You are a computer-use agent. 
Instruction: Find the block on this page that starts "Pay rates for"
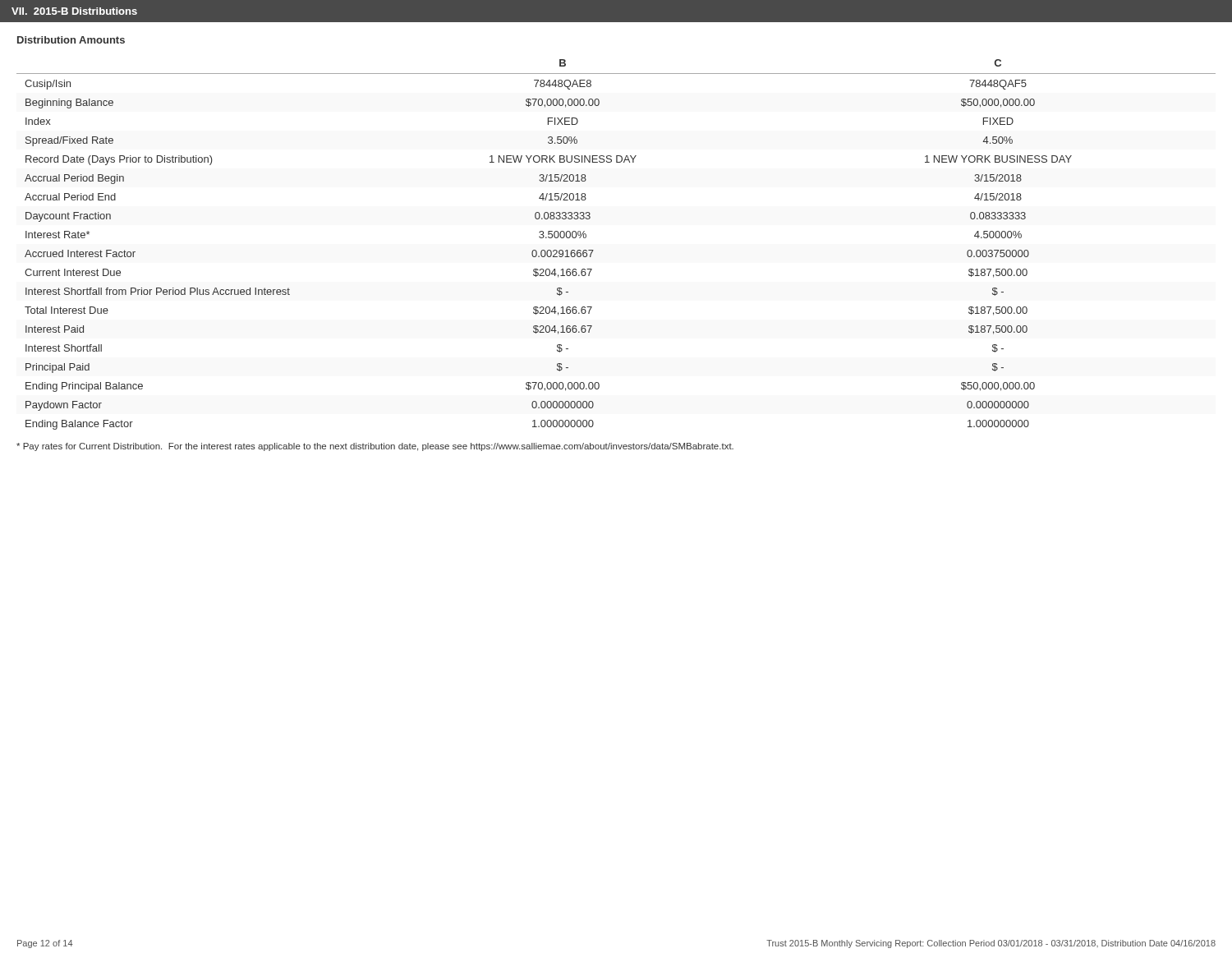(x=375, y=446)
